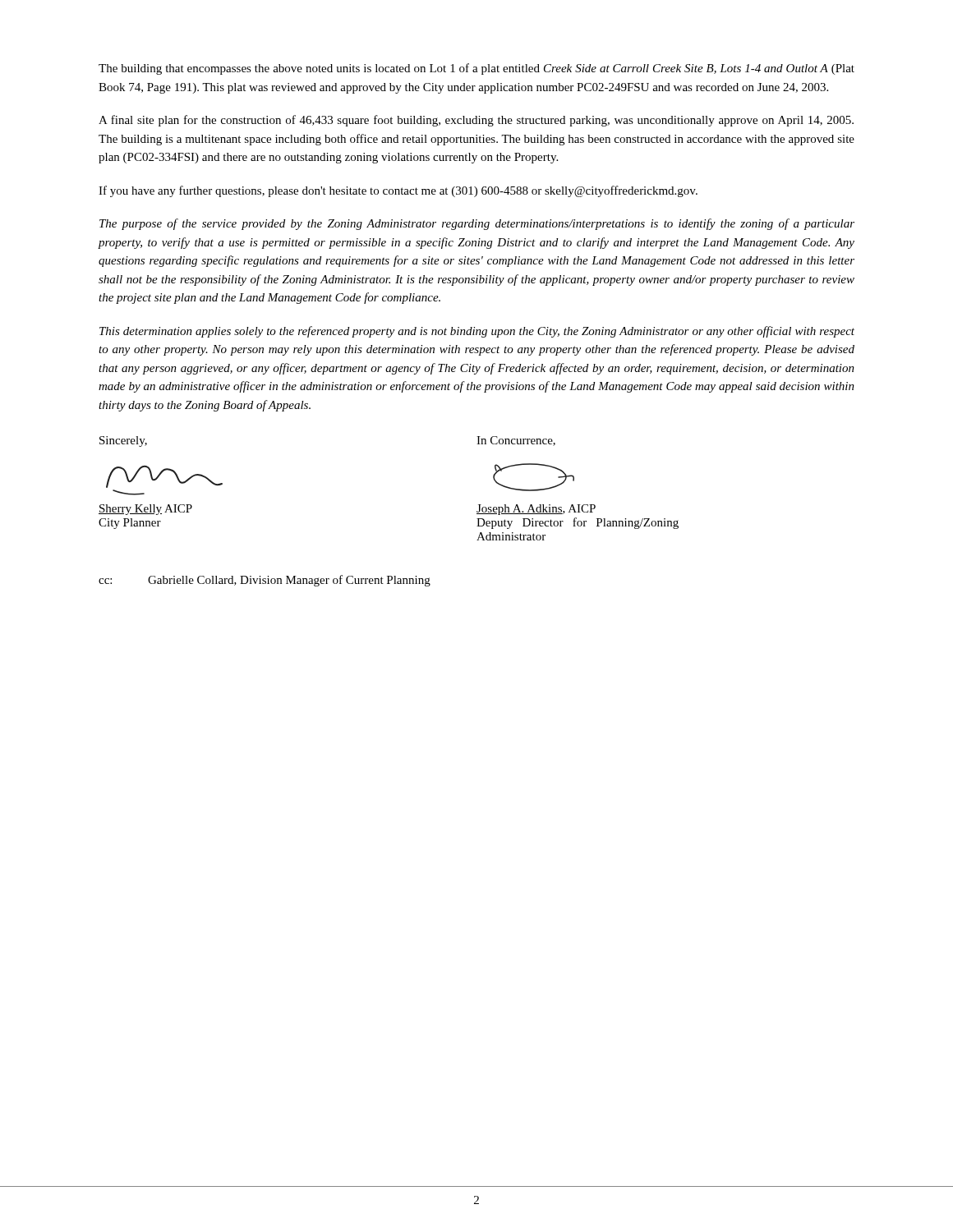The image size is (953, 1232).
Task: Point to the passage starting "The purpose of"
Action: coord(476,260)
